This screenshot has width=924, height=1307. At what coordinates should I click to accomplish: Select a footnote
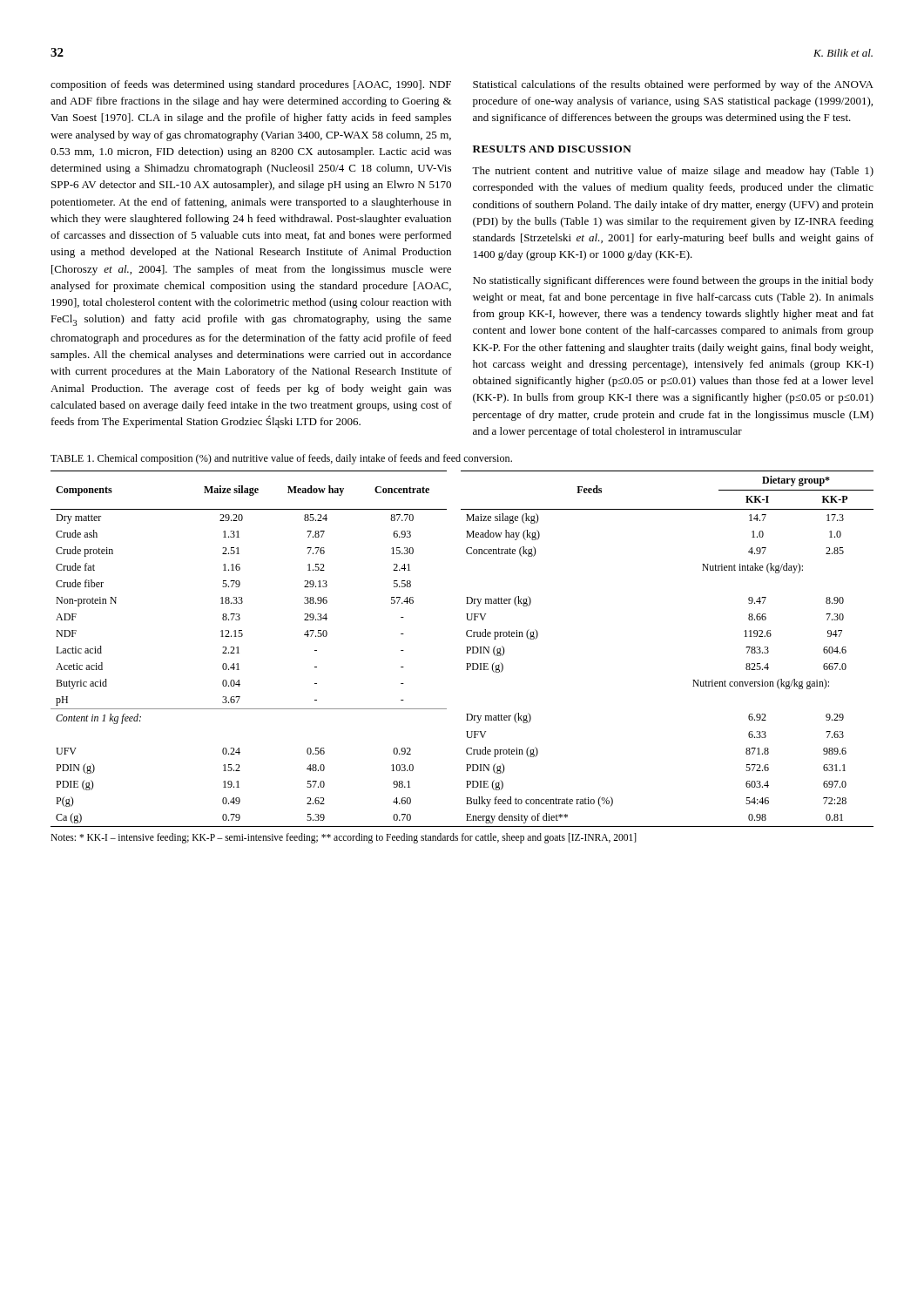pos(344,837)
